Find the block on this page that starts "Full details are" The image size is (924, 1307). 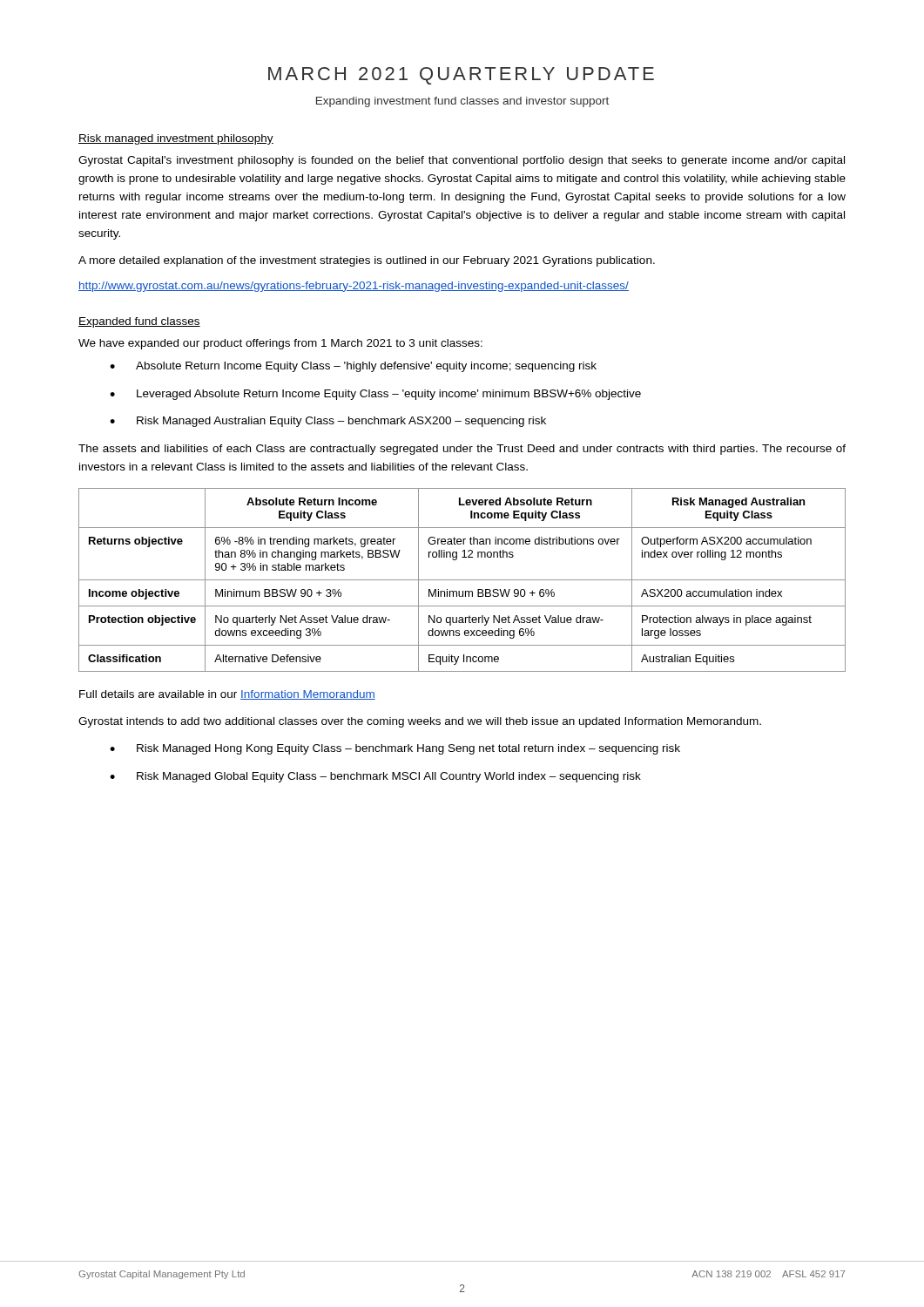[x=227, y=694]
